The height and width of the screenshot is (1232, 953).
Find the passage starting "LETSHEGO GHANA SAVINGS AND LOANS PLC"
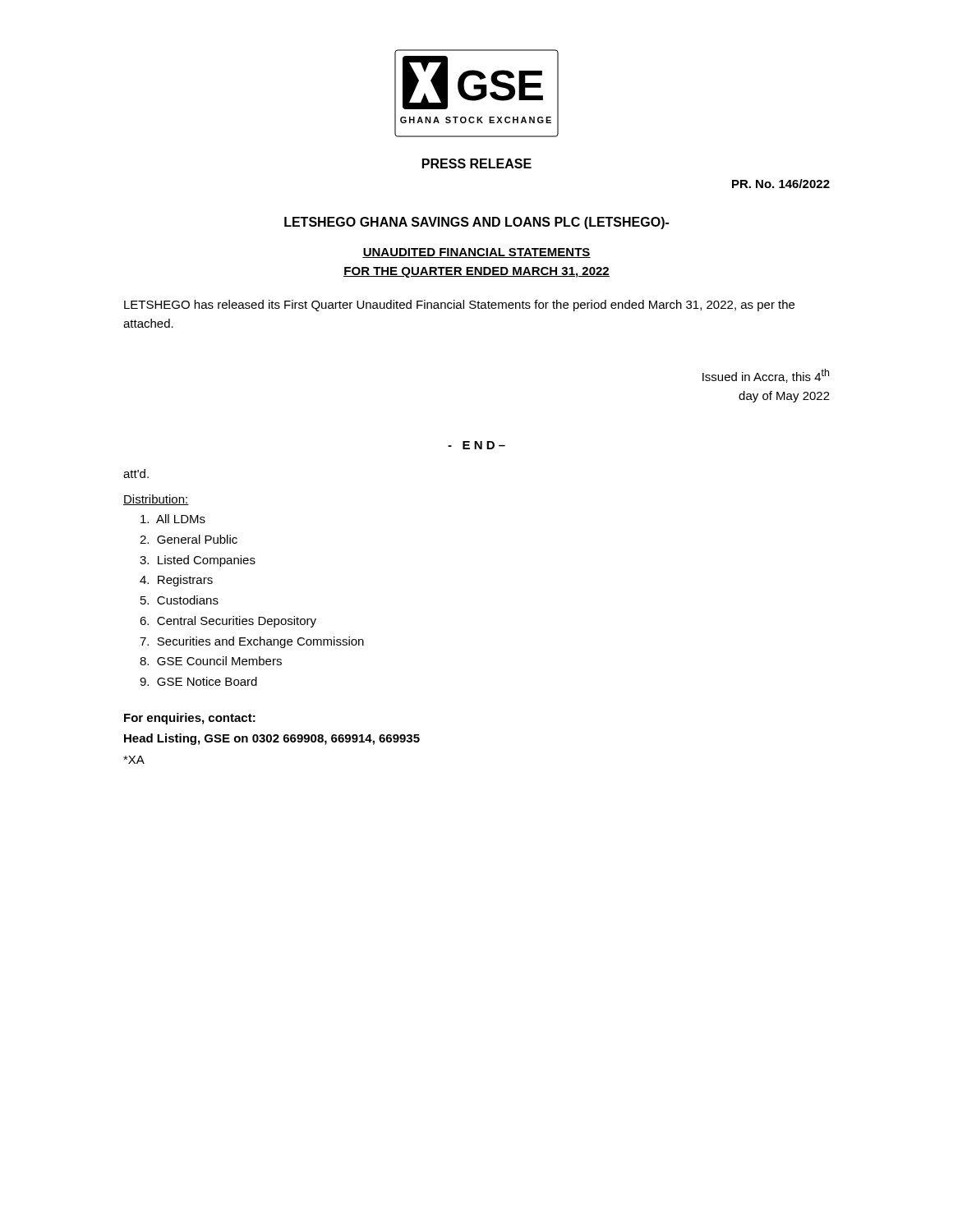coord(476,222)
